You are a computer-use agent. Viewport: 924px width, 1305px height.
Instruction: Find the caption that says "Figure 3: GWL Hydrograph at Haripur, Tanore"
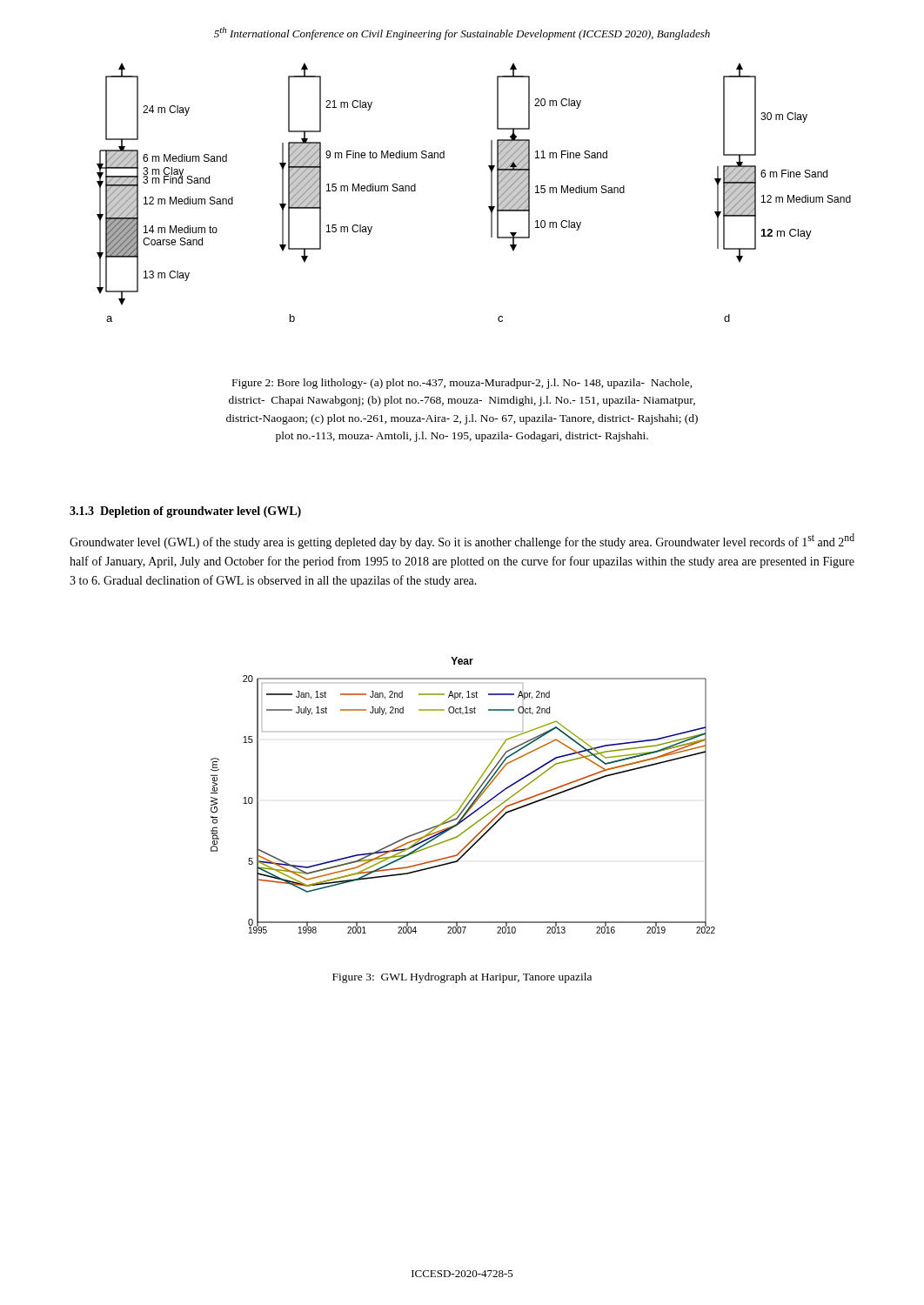(462, 977)
